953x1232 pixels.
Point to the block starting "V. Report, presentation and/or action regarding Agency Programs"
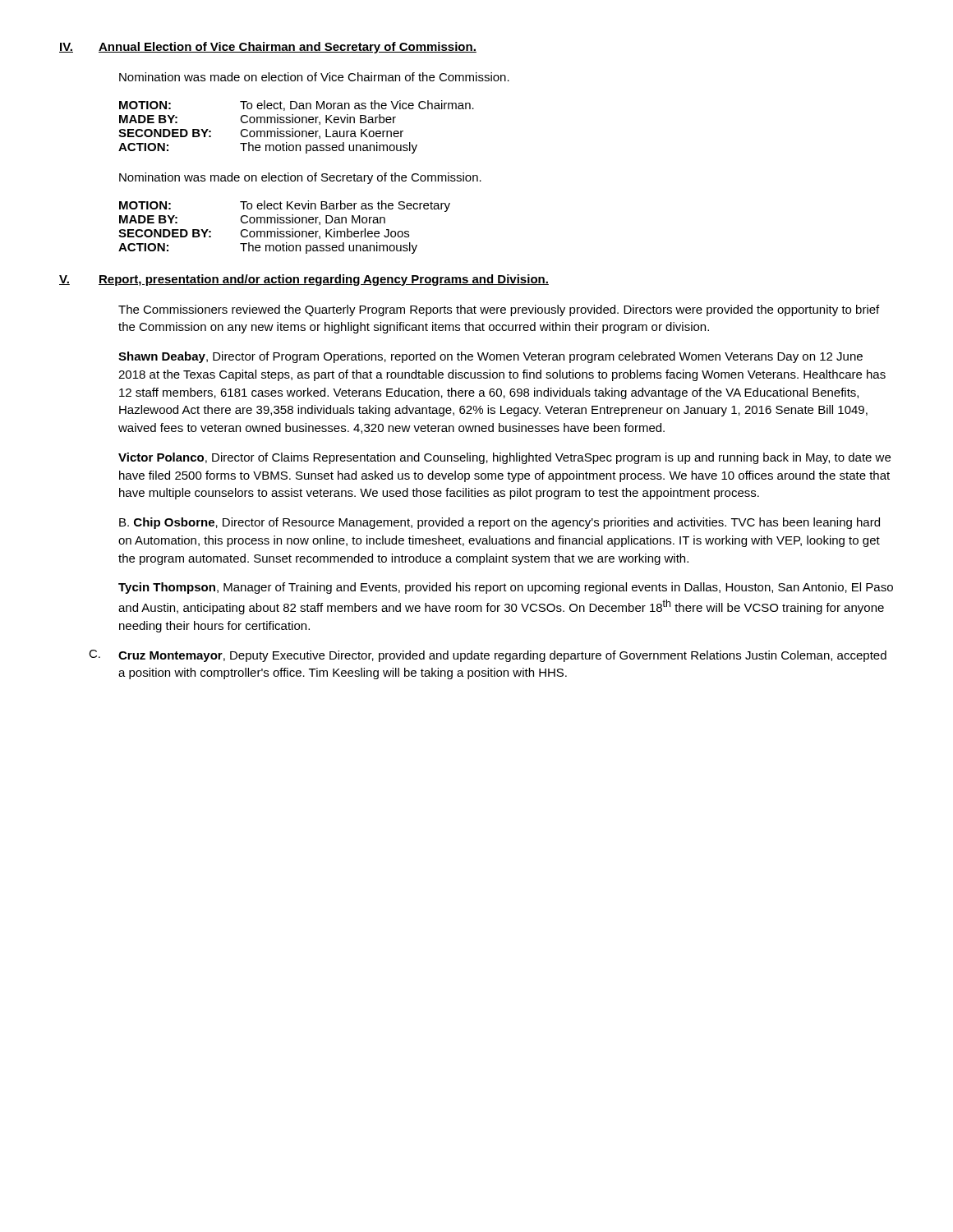pyautogui.click(x=304, y=278)
